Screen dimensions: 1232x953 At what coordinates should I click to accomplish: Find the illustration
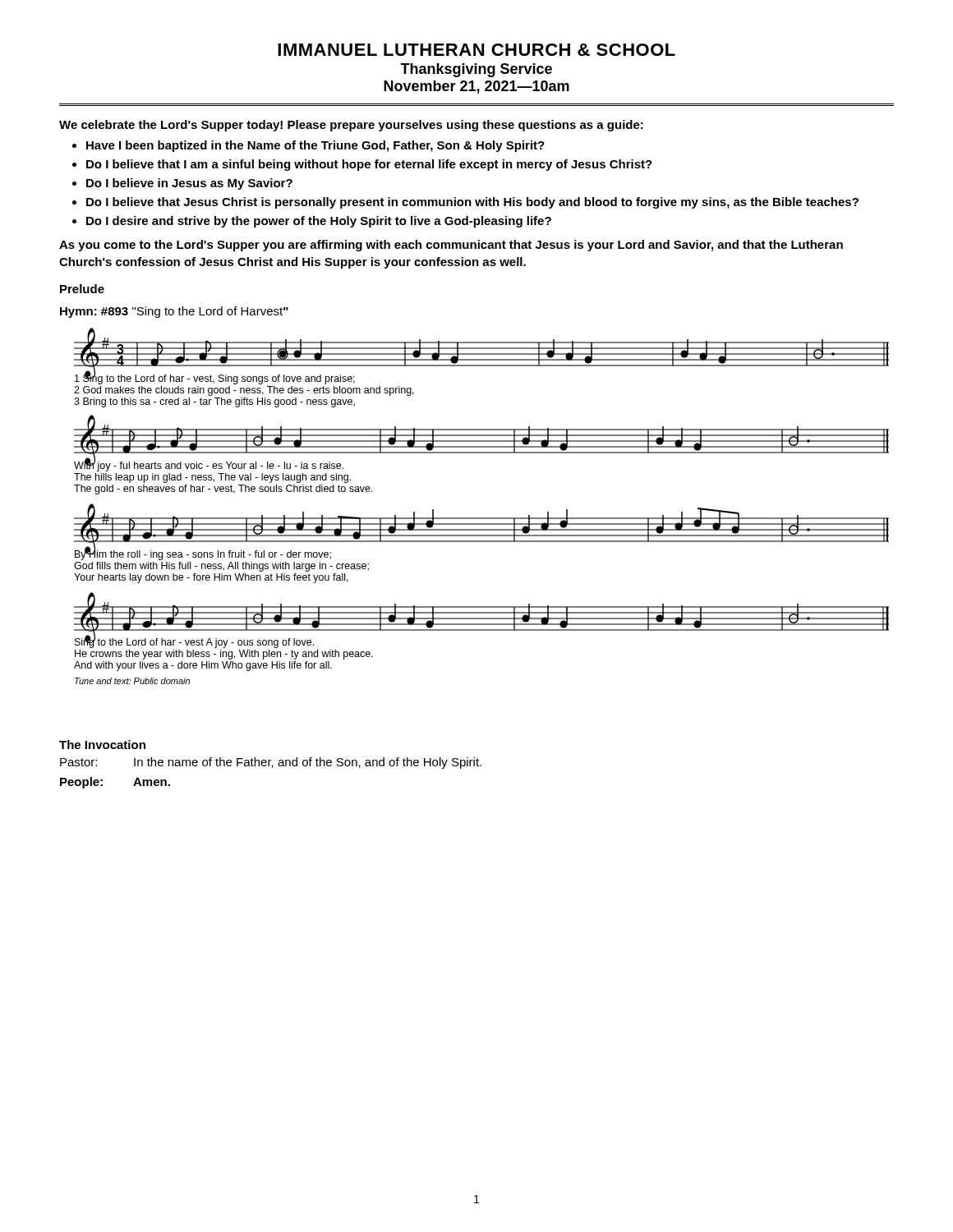click(476, 525)
